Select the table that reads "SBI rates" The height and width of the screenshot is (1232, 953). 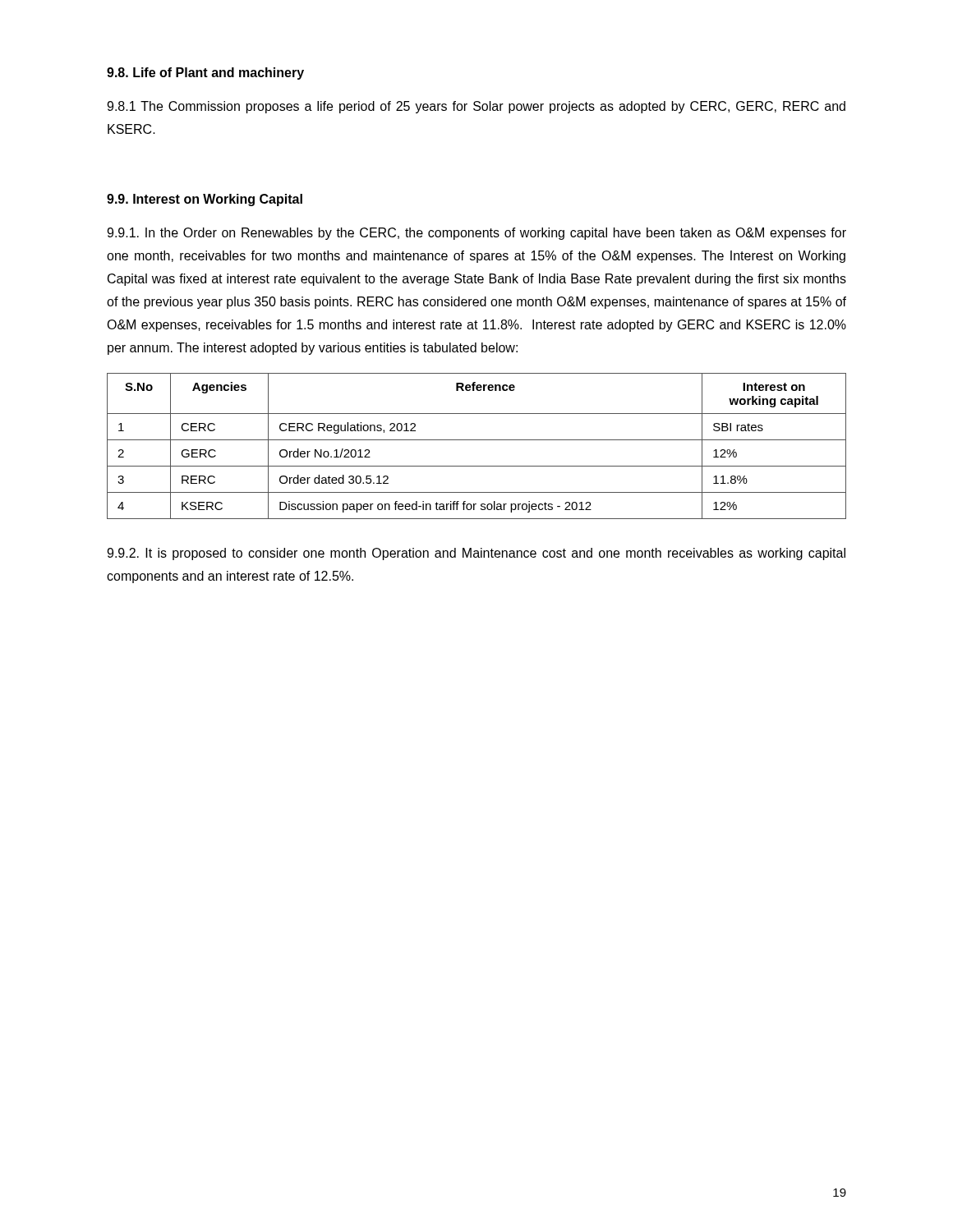[x=476, y=446]
